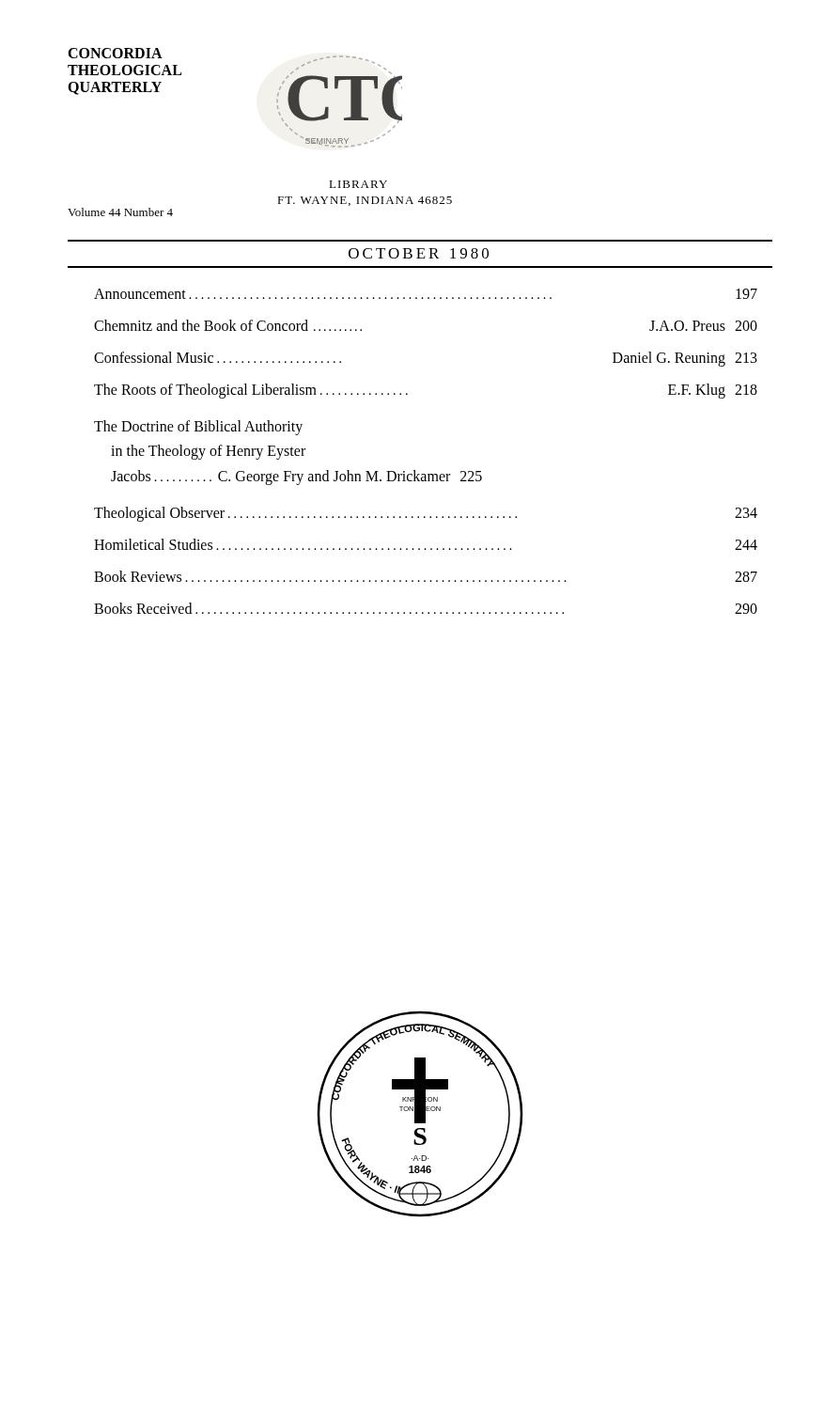Click on the logo
The image size is (840, 1410).
420,1114
